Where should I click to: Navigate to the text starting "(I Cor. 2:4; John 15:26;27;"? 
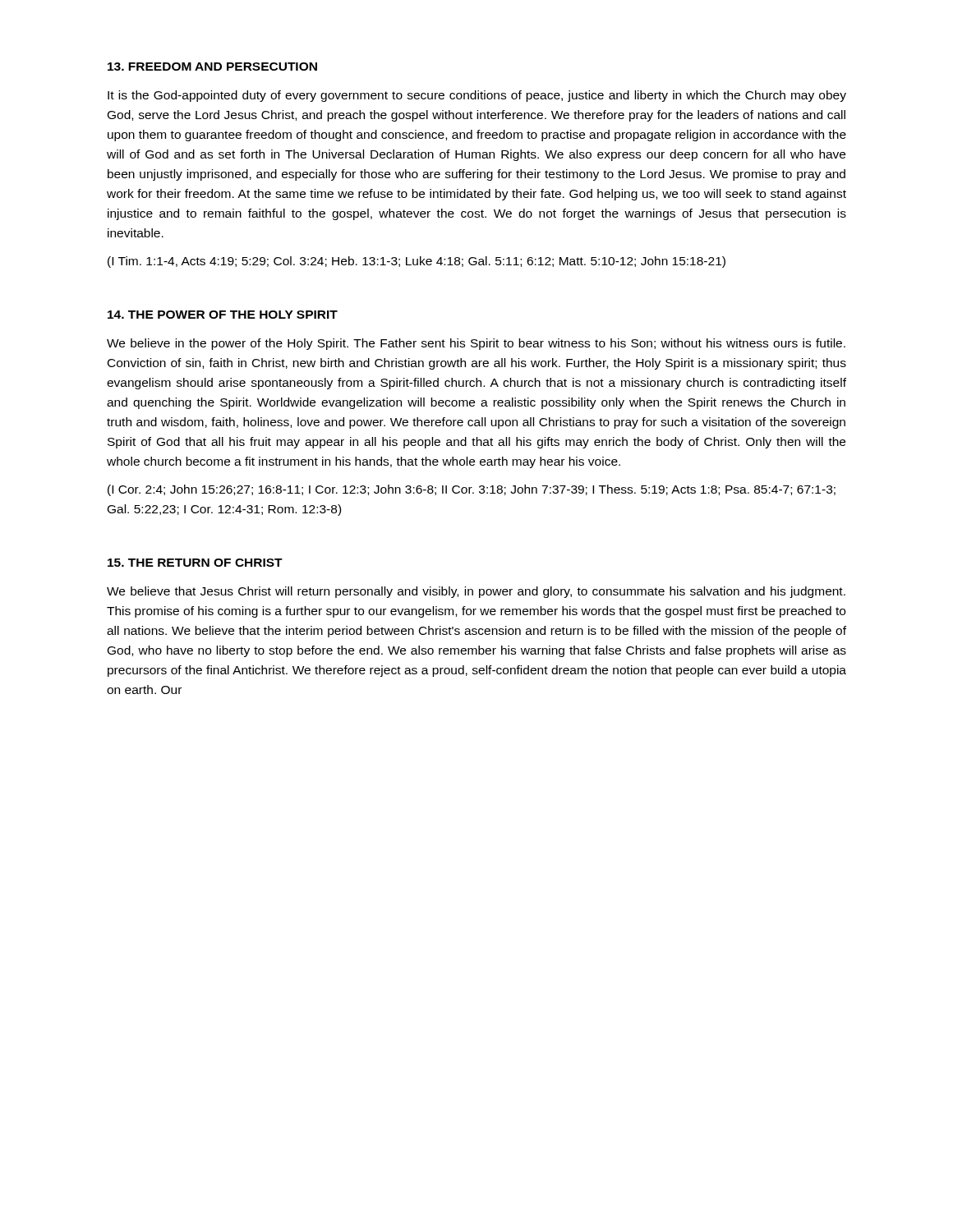tap(472, 499)
